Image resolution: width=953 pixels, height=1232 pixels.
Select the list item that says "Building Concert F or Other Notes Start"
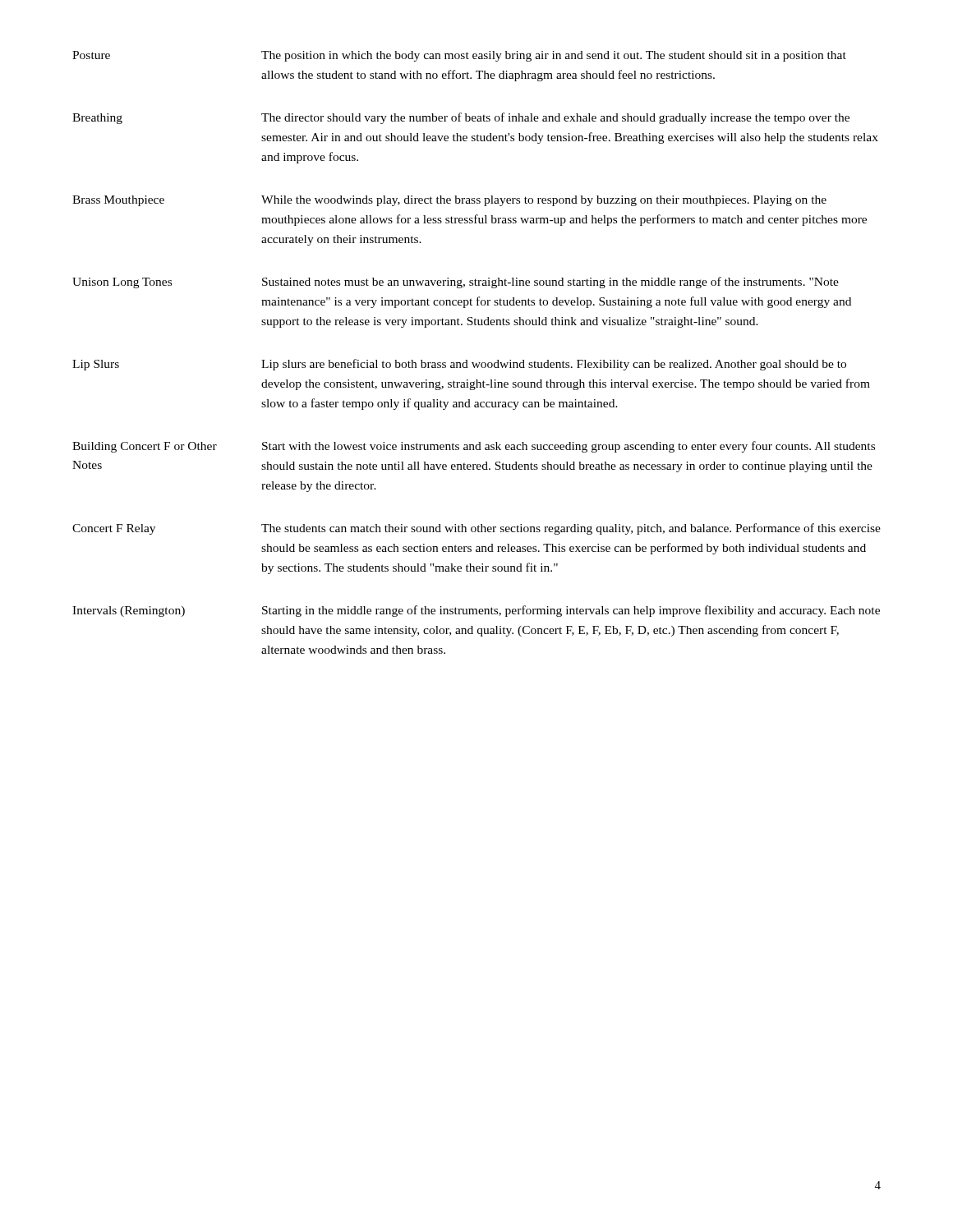click(476, 466)
